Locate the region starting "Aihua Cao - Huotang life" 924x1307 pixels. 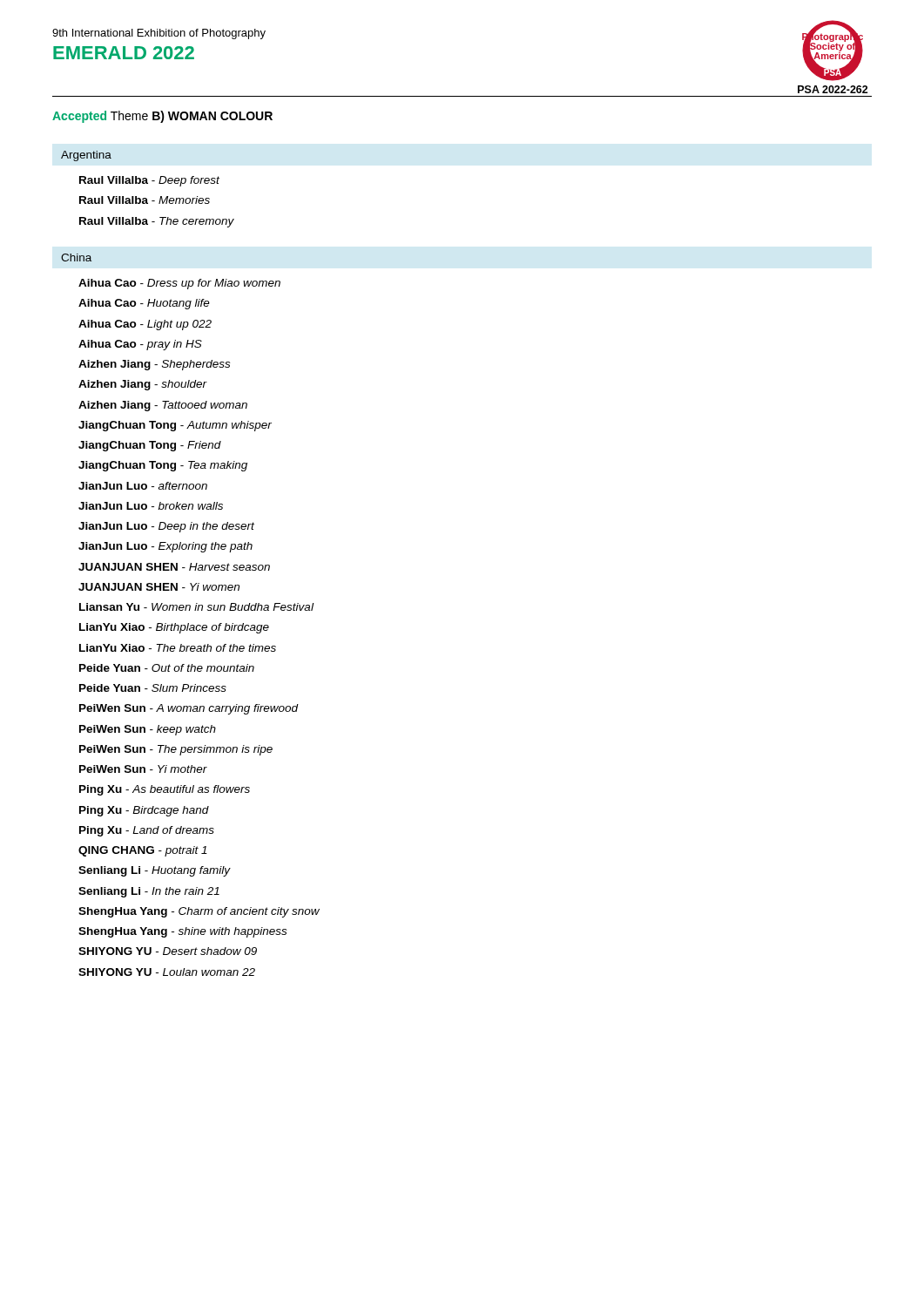click(144, 303)
